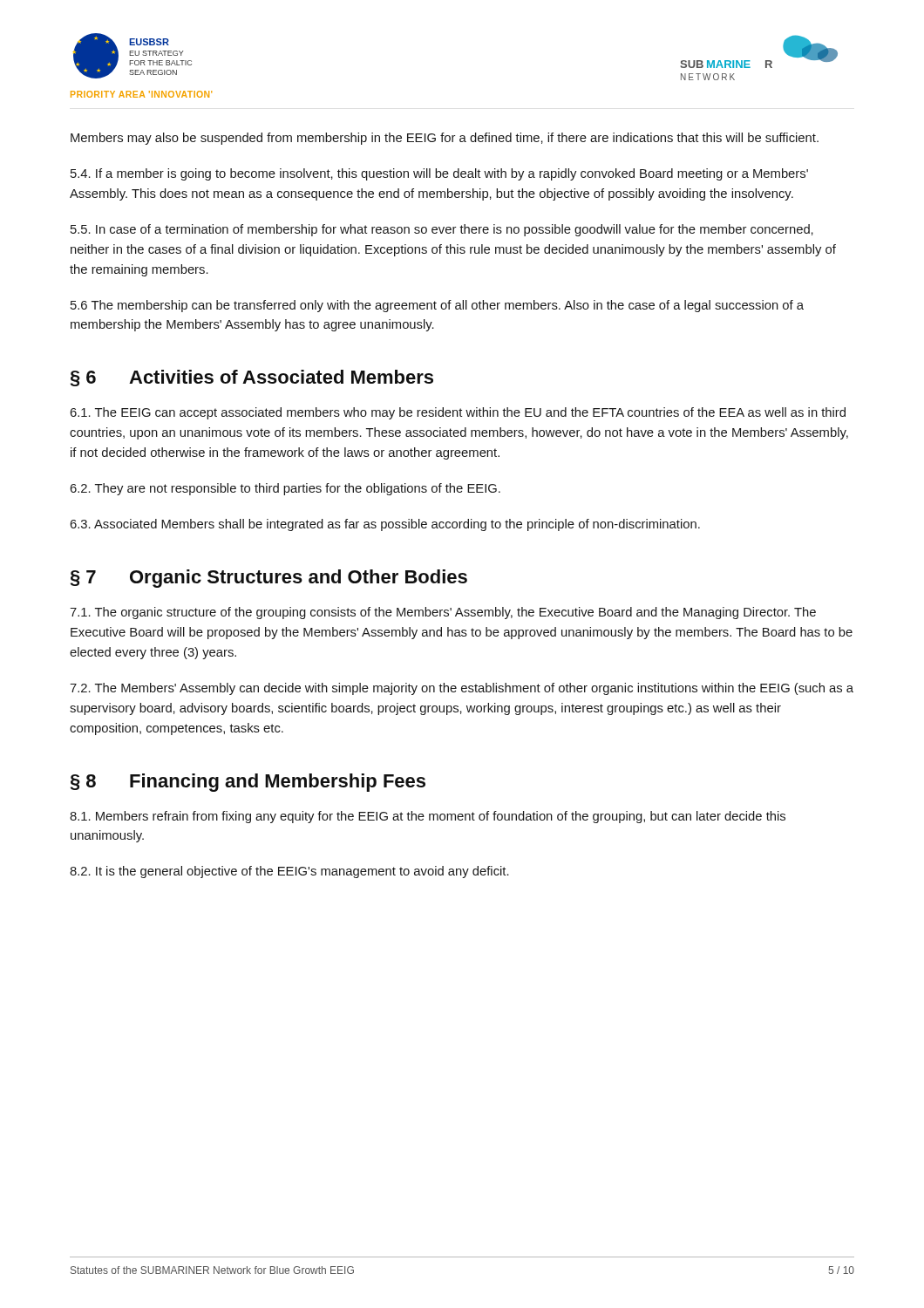924x1308 pixels.
Task: Click on the region starting "3. Associated Members shall be integrated"
Action: [x=385, y=524]
